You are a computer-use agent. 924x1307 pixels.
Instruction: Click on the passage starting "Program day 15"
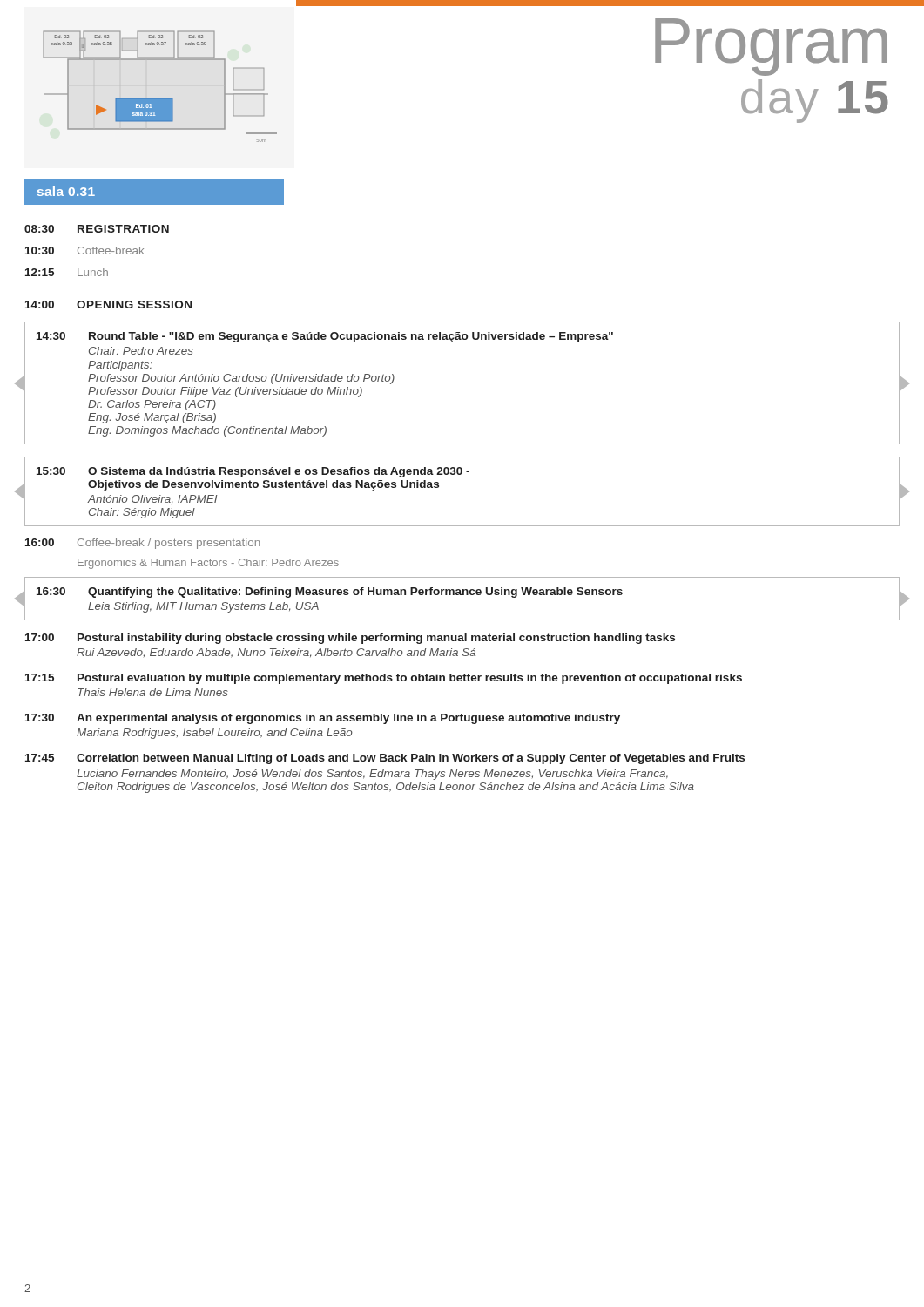(x=770, y=67)
